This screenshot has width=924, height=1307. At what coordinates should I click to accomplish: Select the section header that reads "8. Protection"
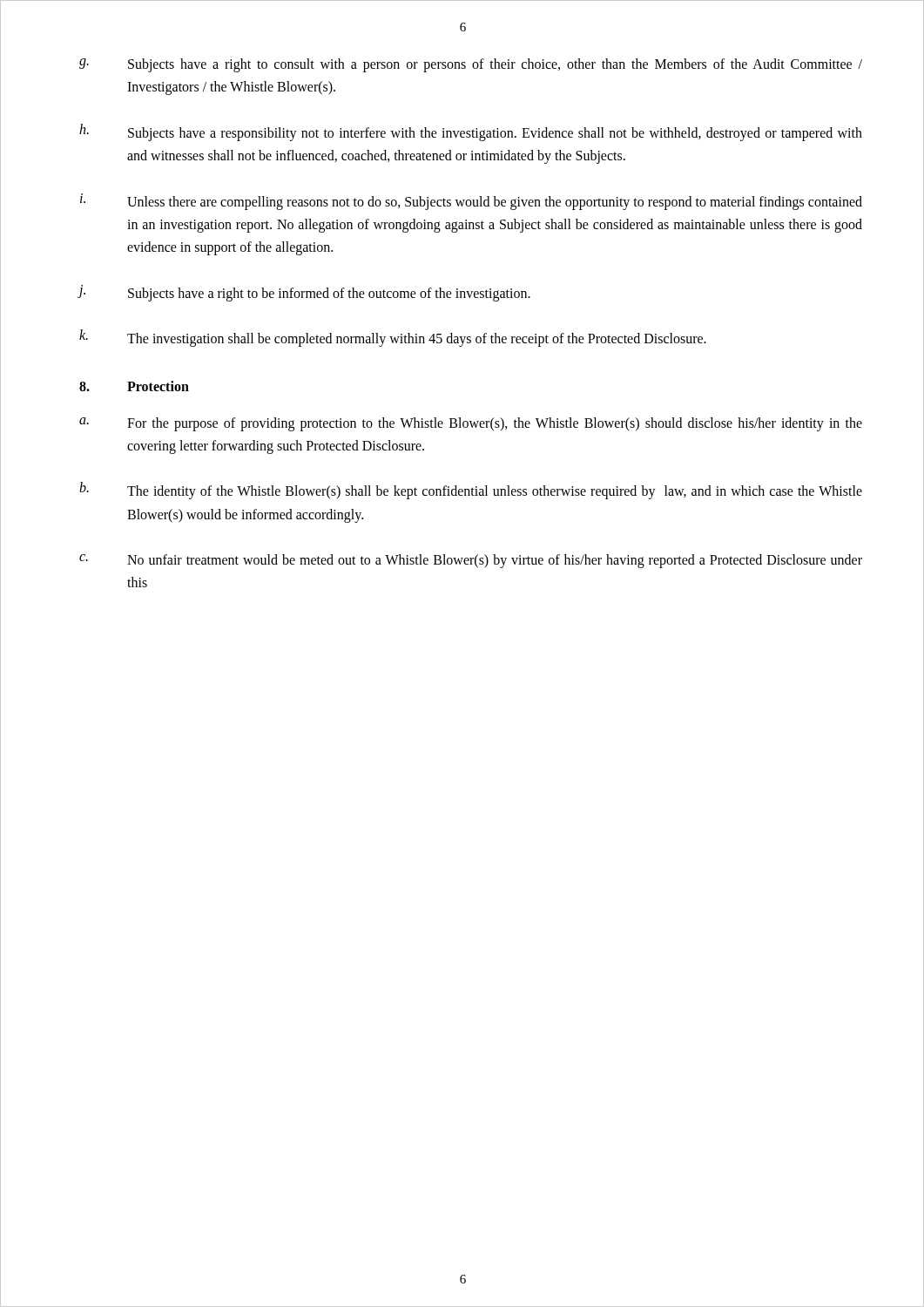tap(134, 386)
